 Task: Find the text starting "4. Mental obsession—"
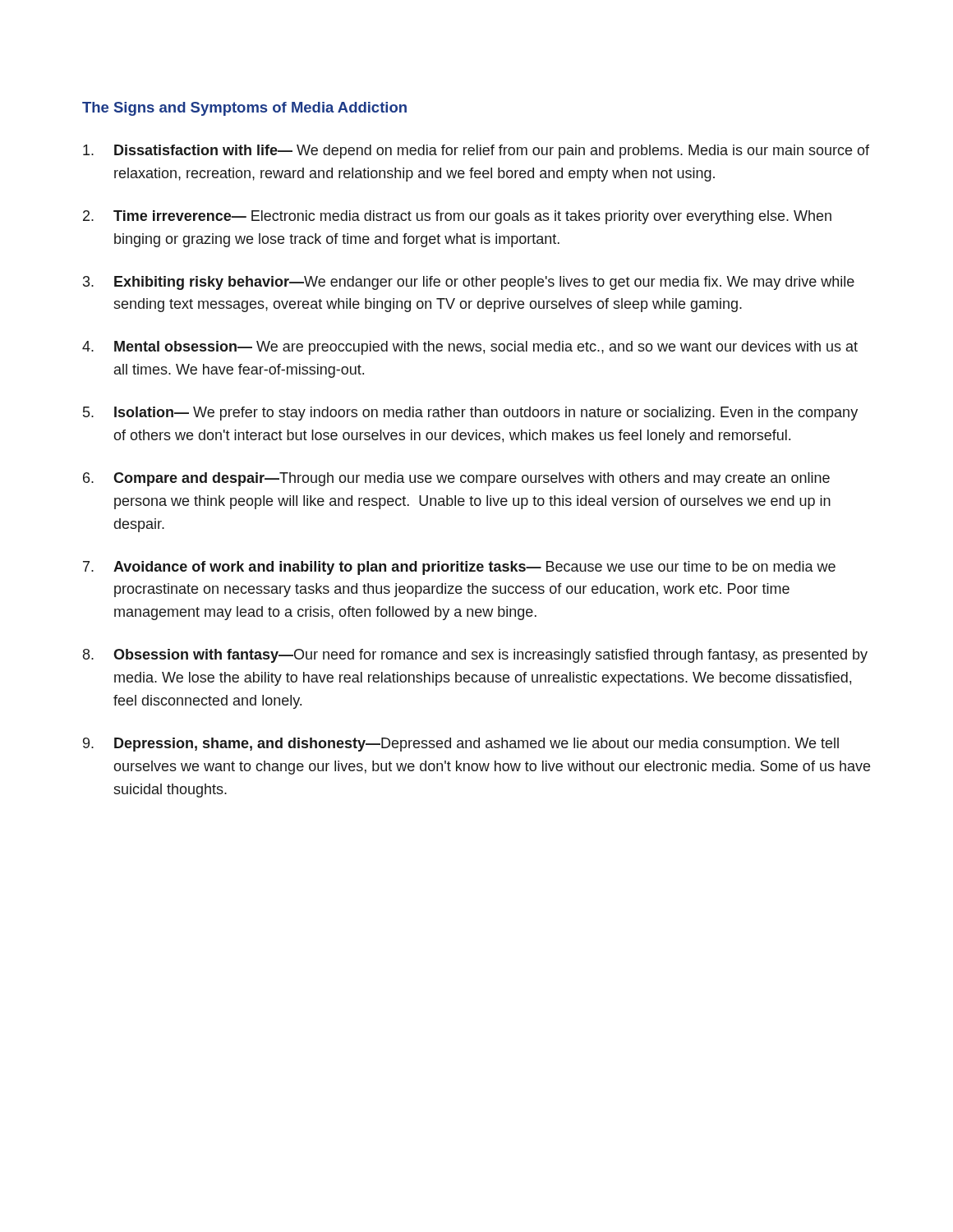(476, 359)
